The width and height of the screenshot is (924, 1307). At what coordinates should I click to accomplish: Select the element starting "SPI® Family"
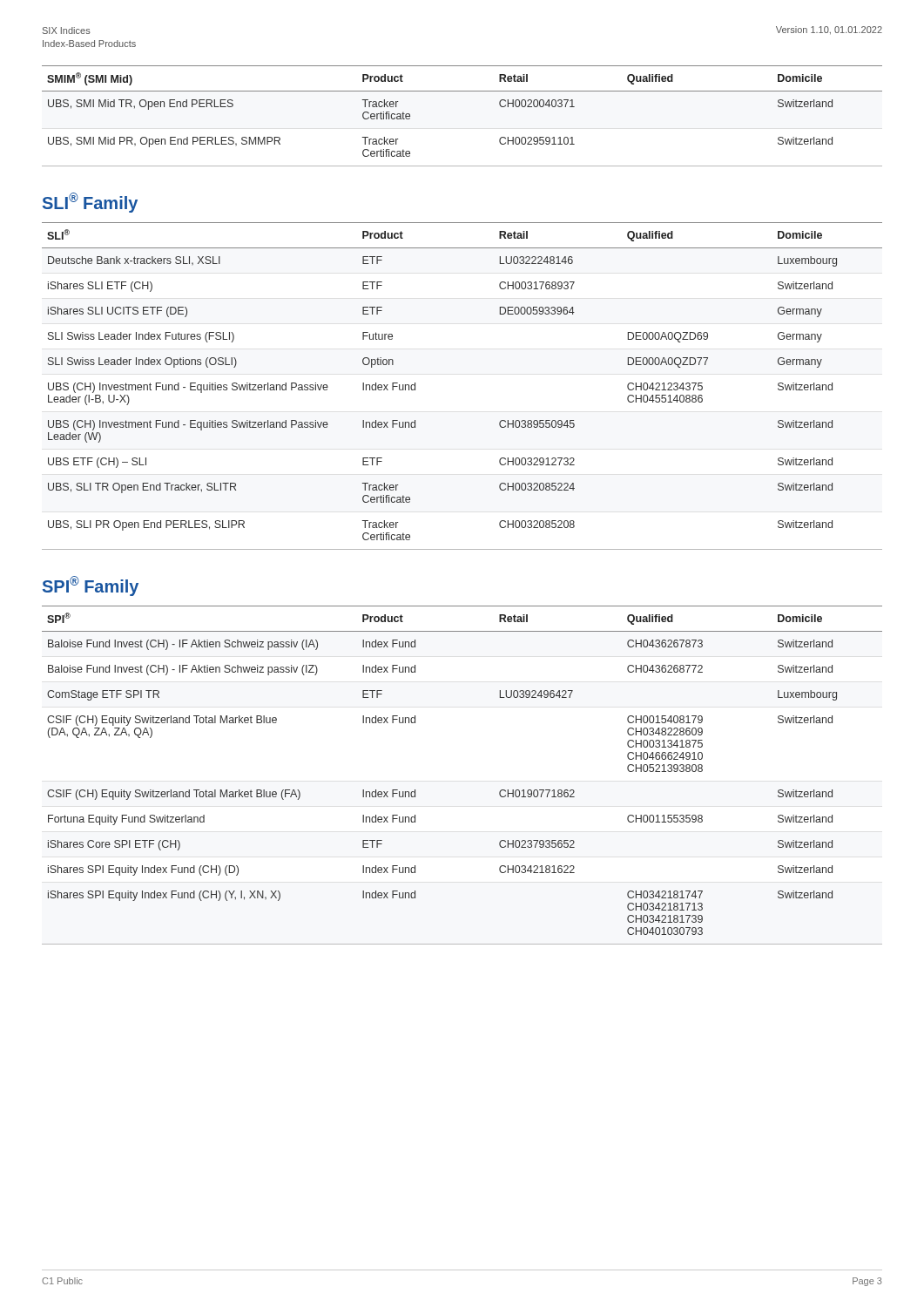click(x=90, y=585)
